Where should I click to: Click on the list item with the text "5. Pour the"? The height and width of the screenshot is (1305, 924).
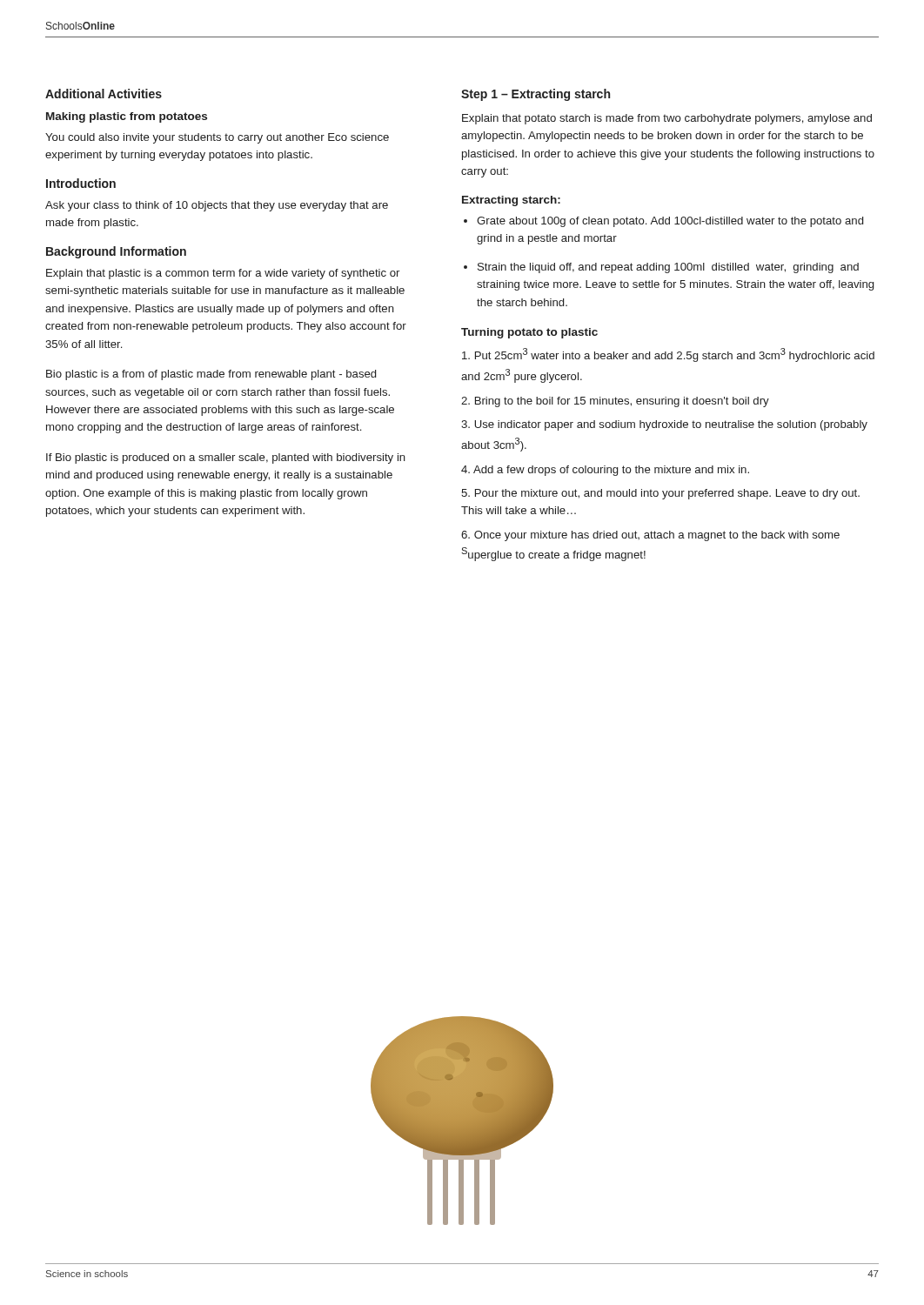(661, 502)
